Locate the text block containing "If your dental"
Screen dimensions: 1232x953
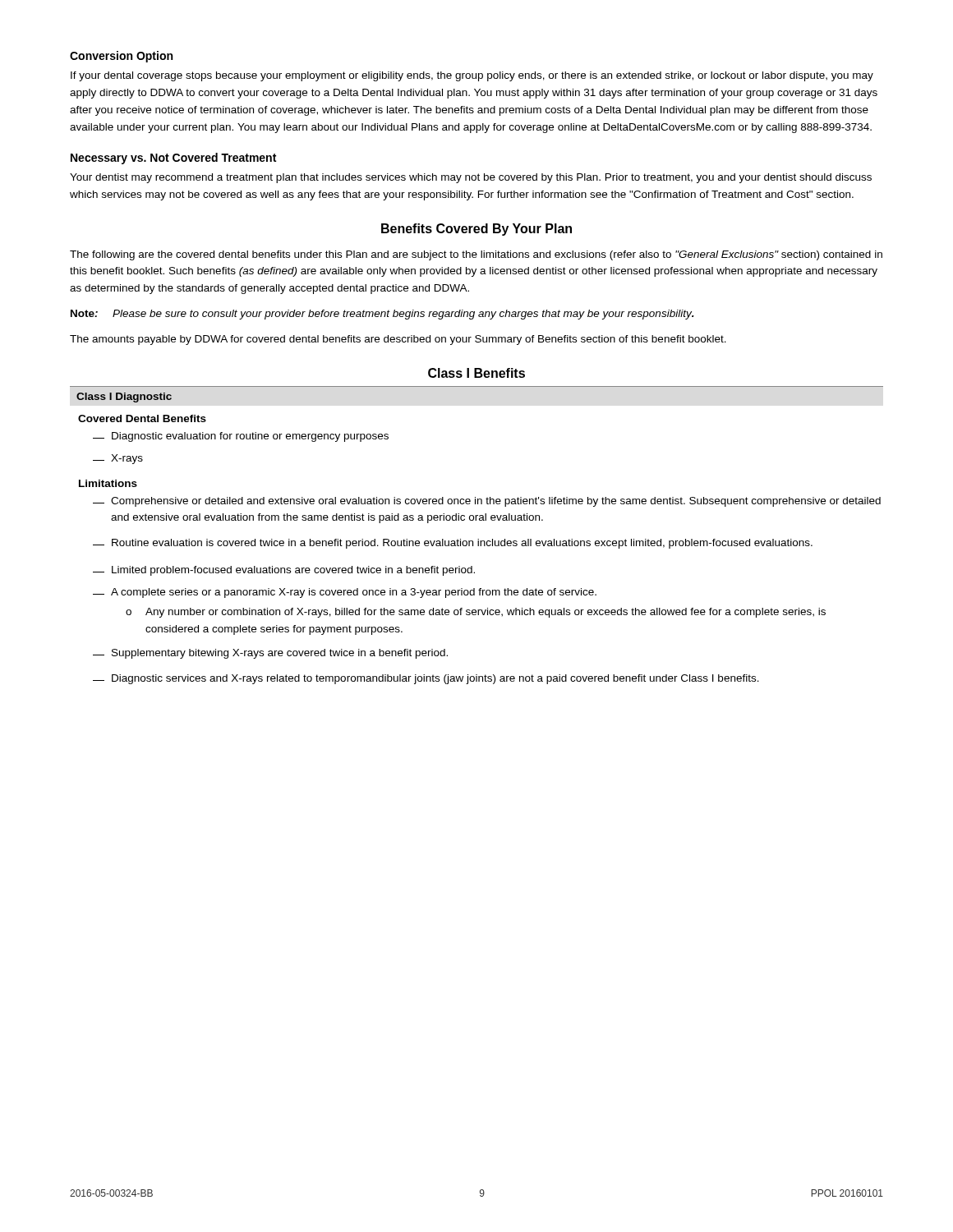474,101
